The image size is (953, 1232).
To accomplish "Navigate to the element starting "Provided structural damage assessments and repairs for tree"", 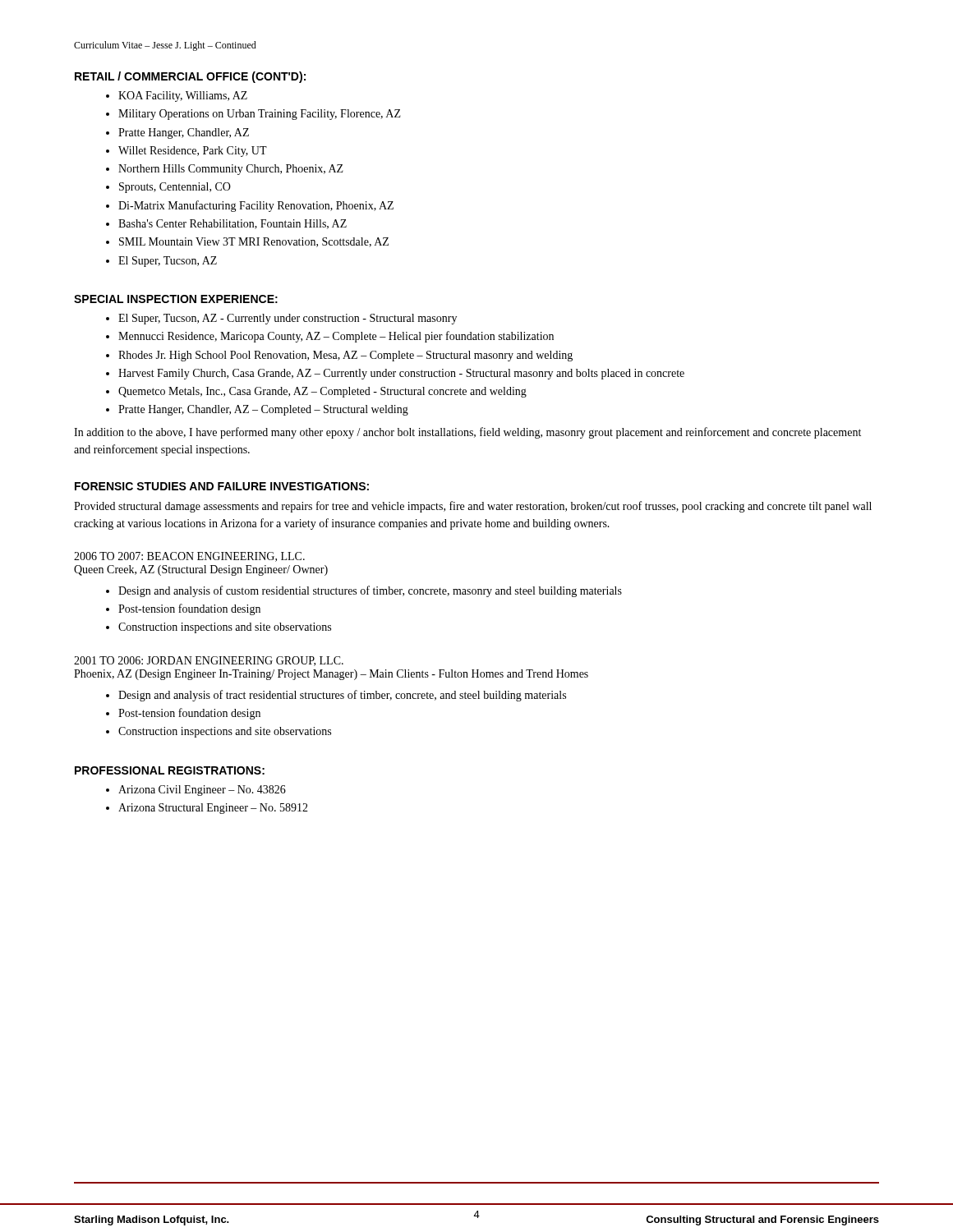I will [473, 515].
